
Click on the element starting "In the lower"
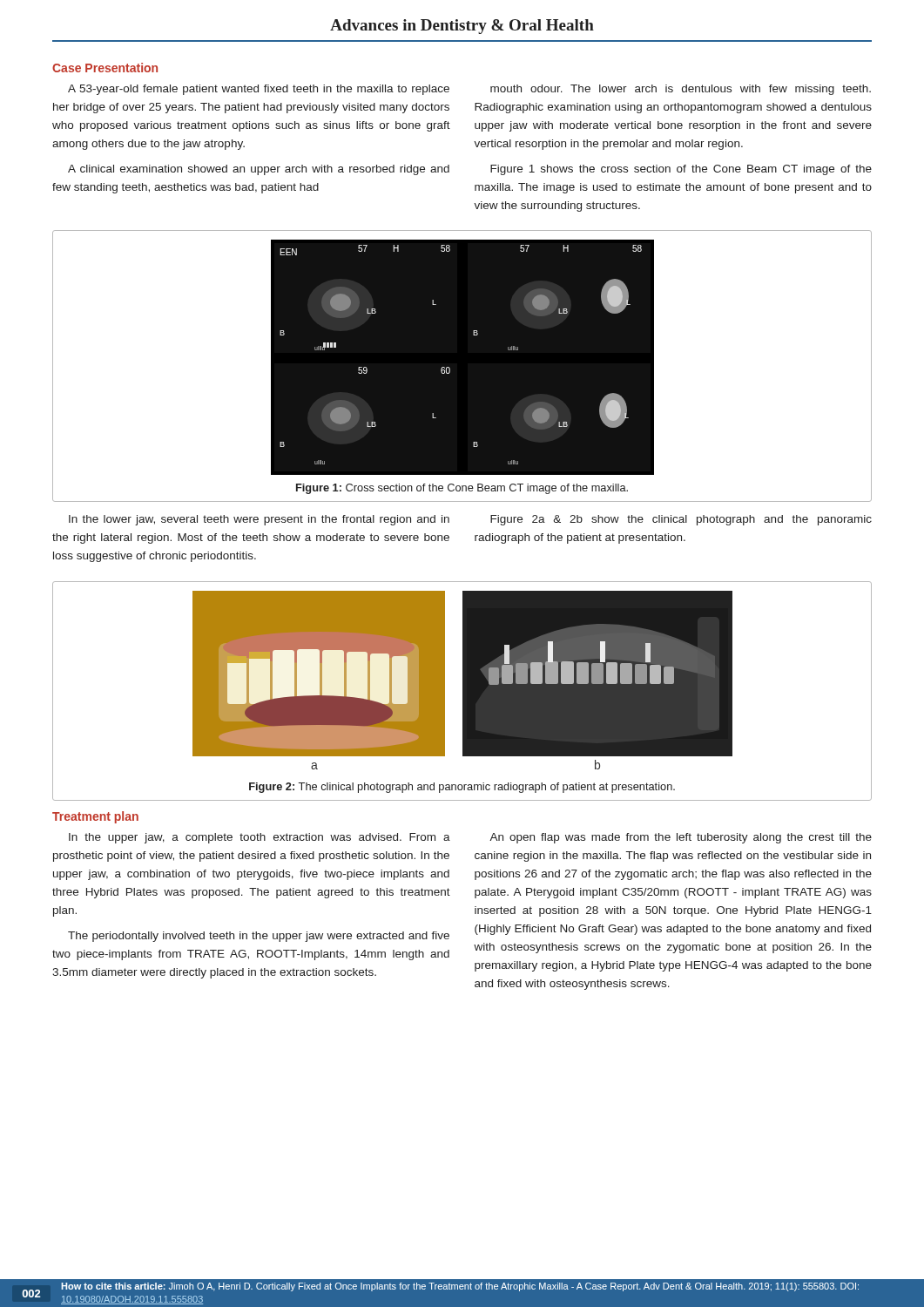[x=251, y=538]
